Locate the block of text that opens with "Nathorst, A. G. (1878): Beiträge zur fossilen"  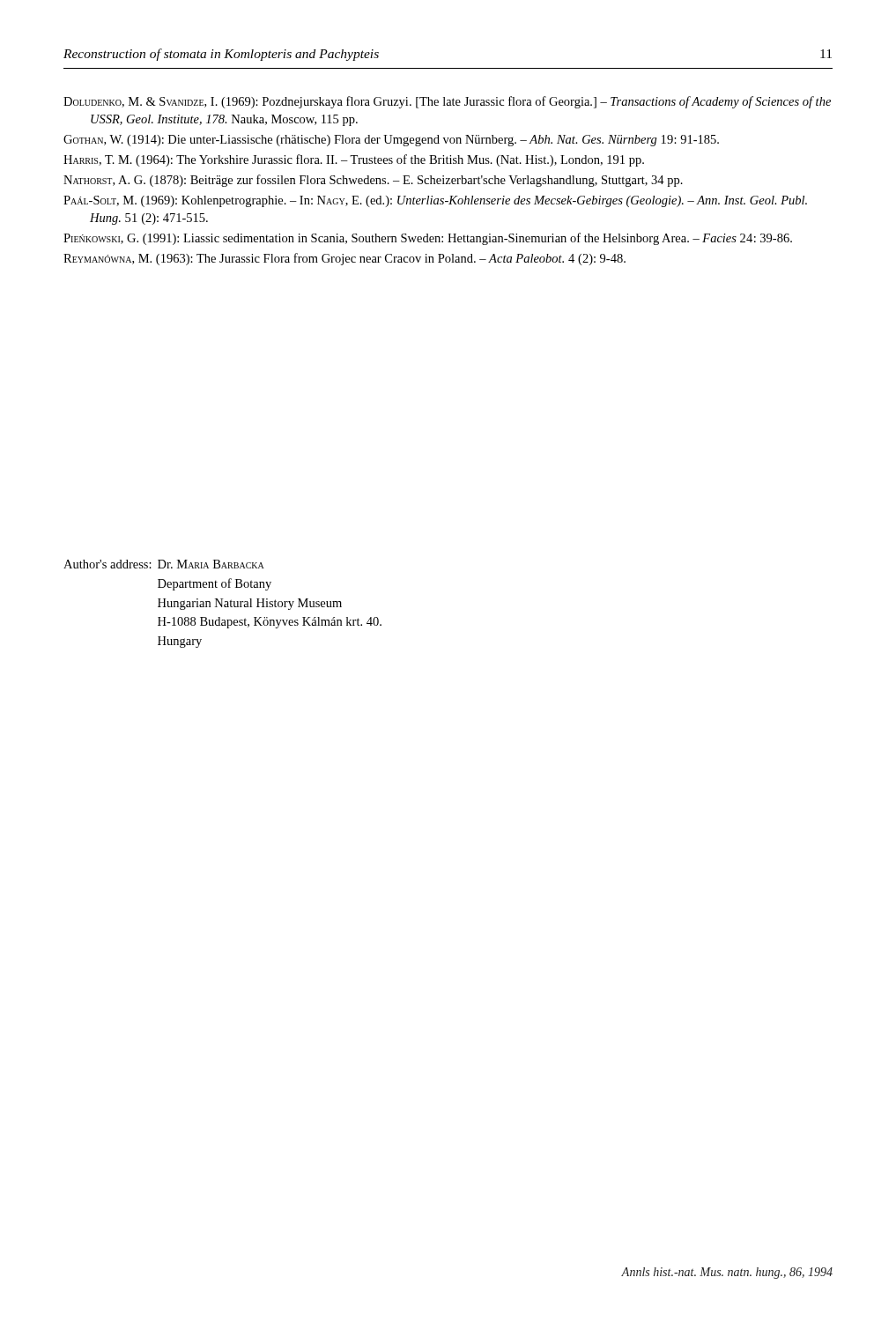373,180
